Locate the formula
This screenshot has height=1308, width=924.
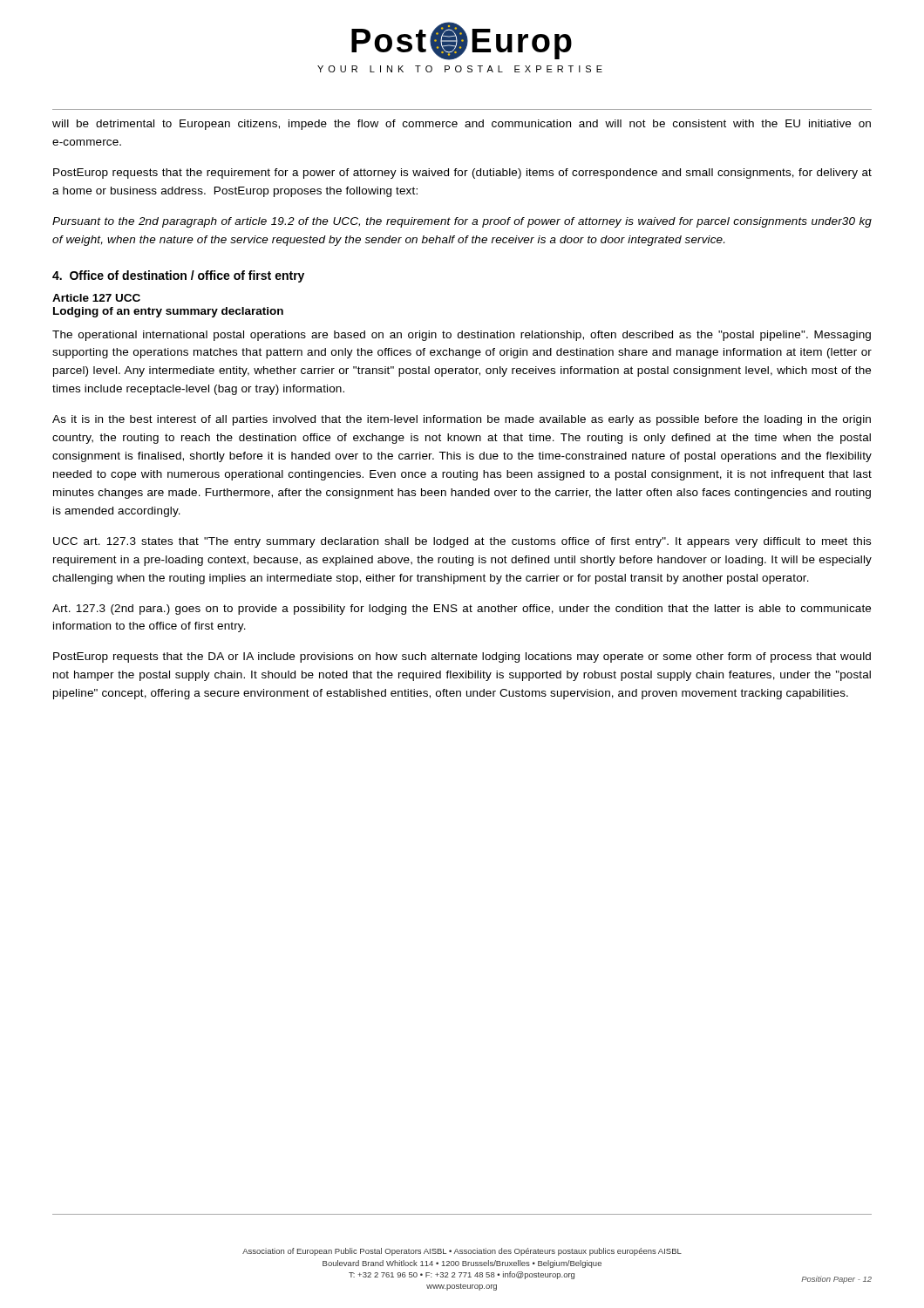pyautogui.click(x=462, y=230)
